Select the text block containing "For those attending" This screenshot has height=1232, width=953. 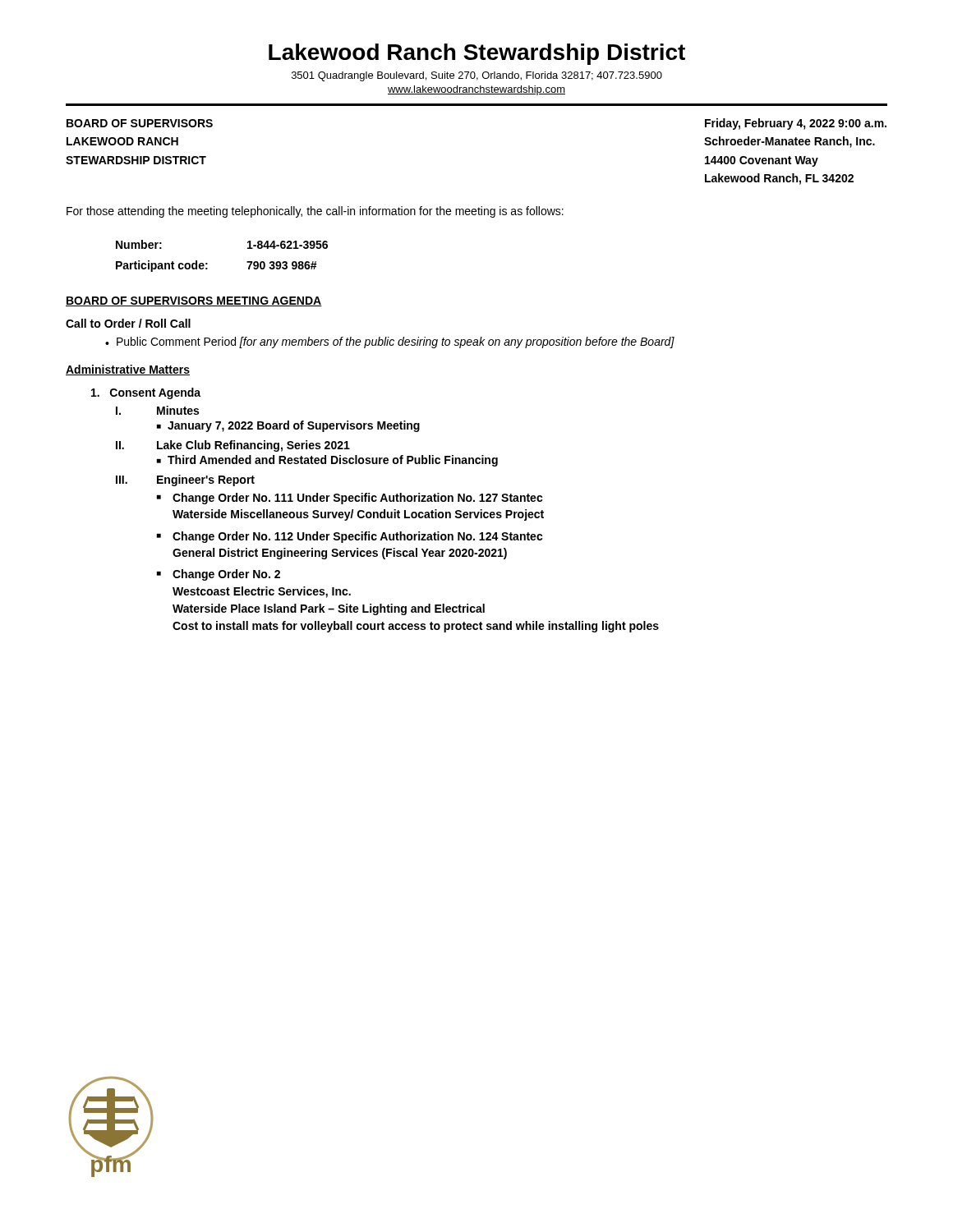point(315,211)
